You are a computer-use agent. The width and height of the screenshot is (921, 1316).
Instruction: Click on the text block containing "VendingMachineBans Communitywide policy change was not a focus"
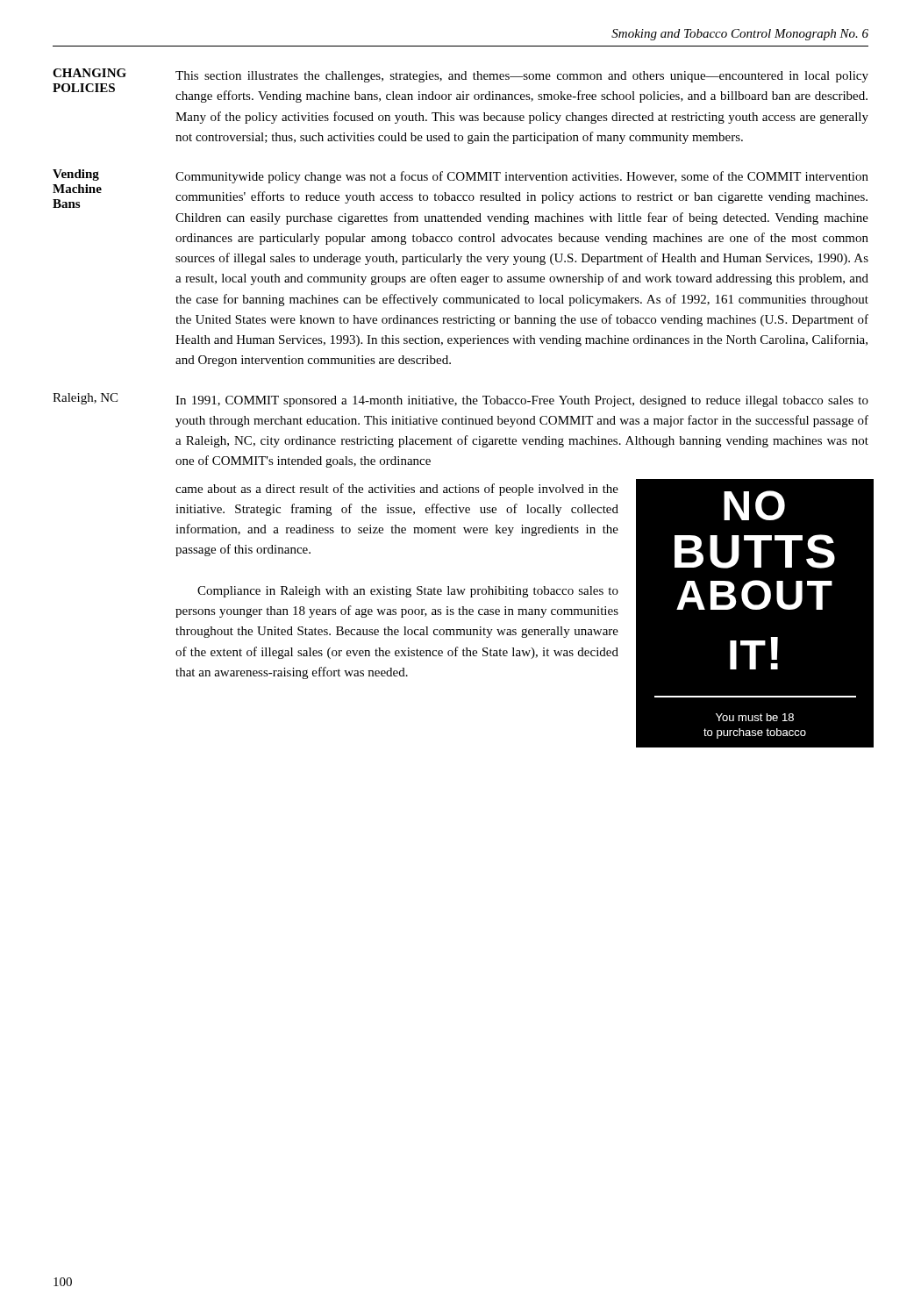click(460, 269)
